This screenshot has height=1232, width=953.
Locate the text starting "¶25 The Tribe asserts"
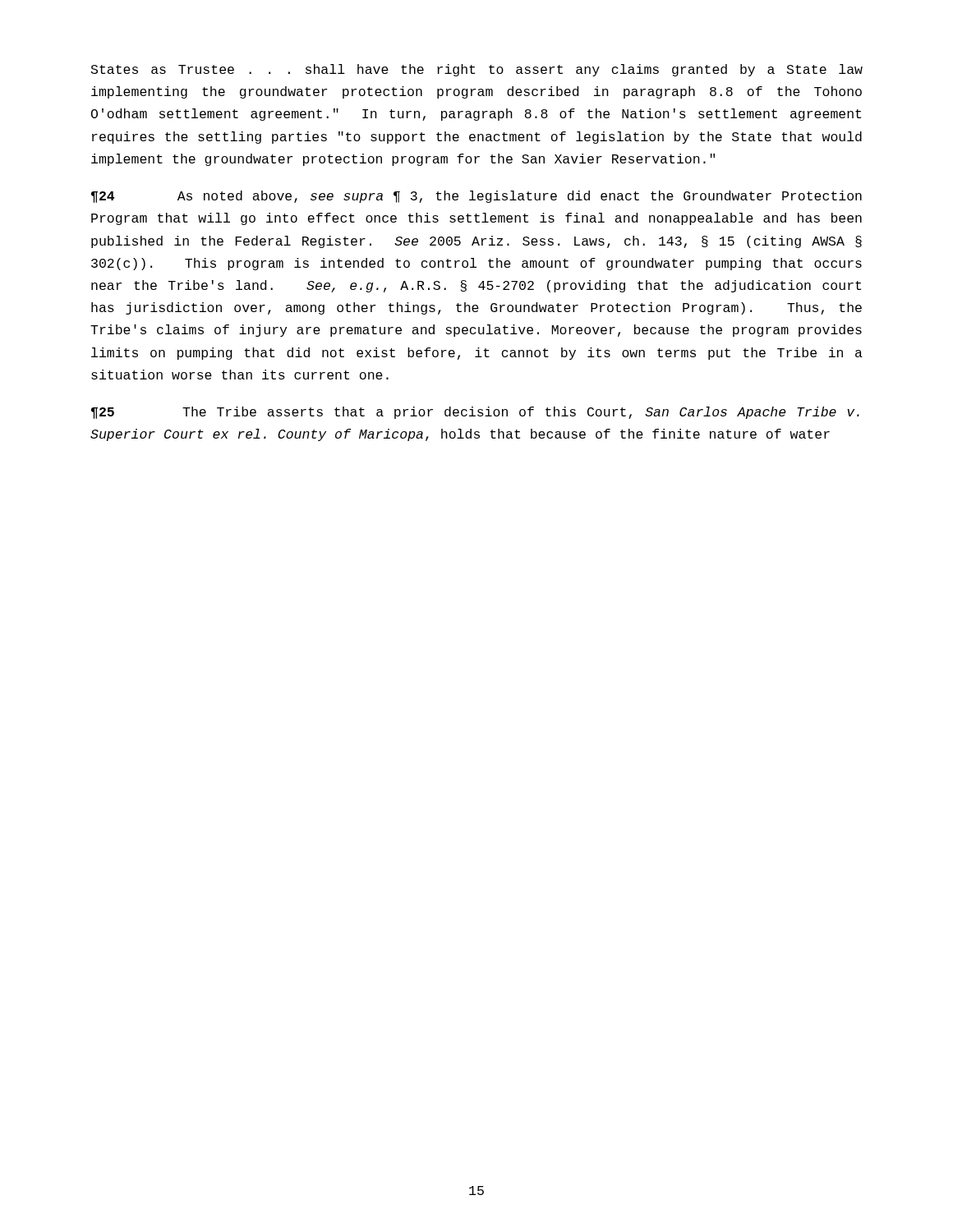pos(476,424)
